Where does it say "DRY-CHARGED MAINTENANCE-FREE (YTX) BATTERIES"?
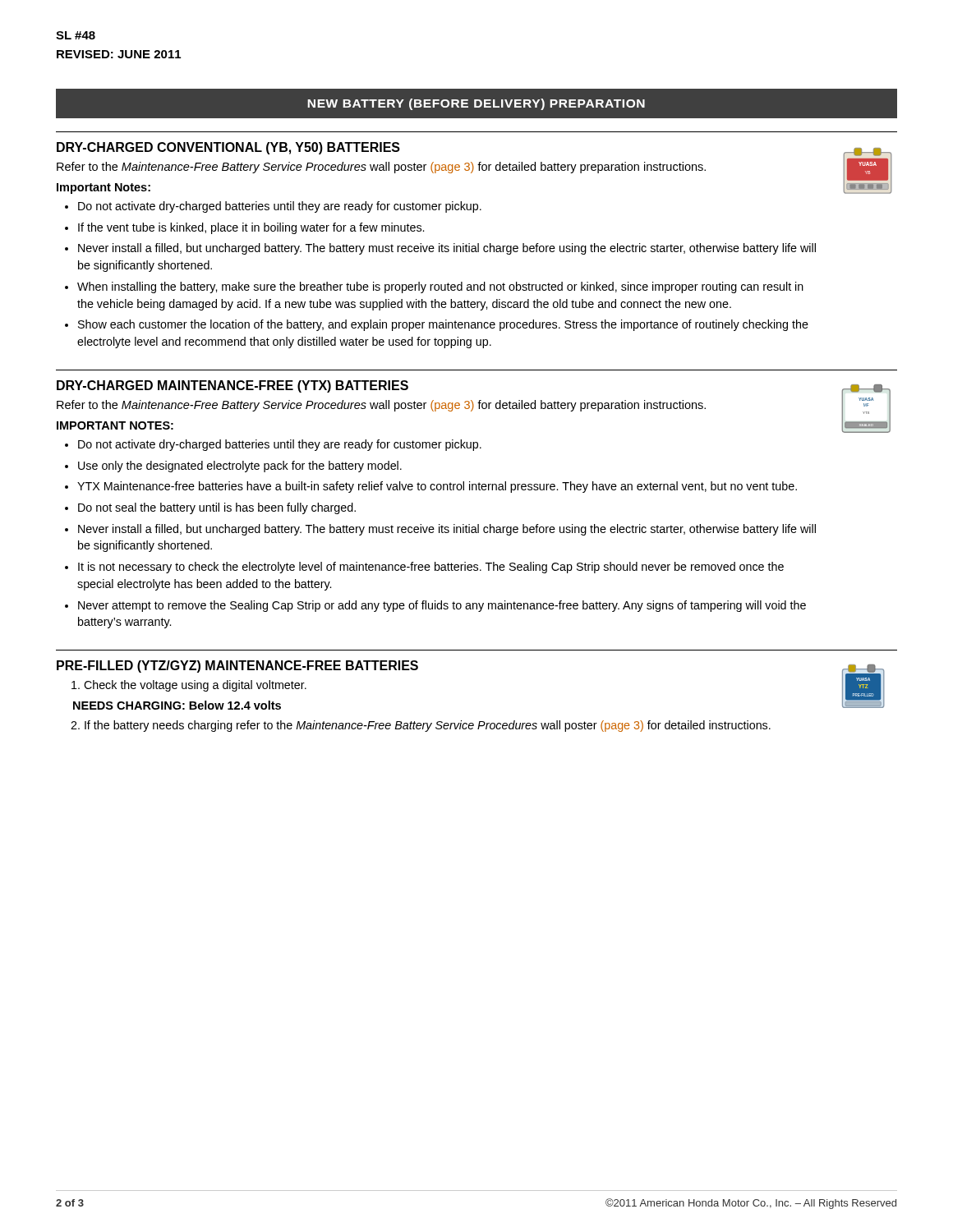 pos(232,385)
